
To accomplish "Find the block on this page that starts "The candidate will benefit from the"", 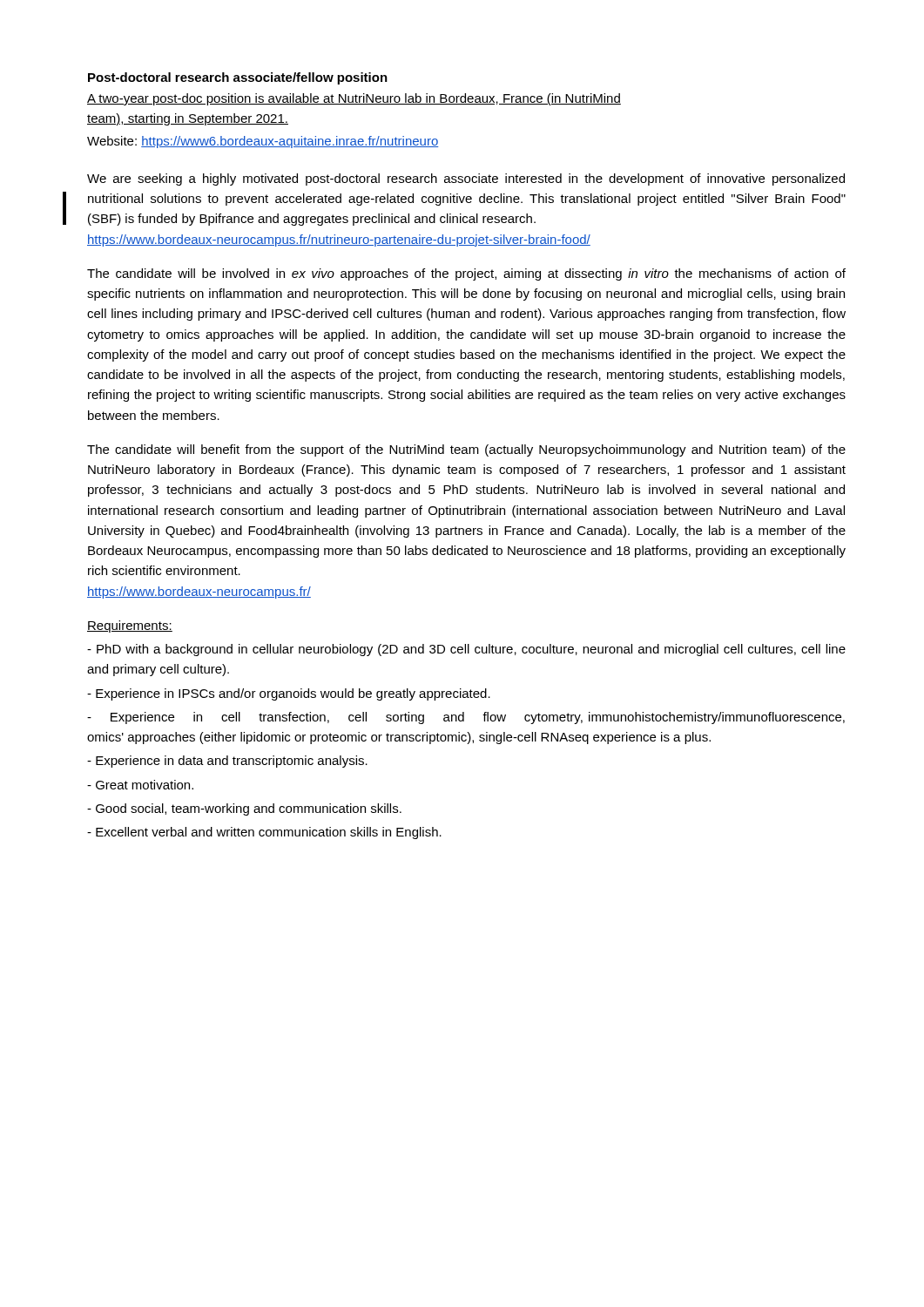I will pos(466,520).
